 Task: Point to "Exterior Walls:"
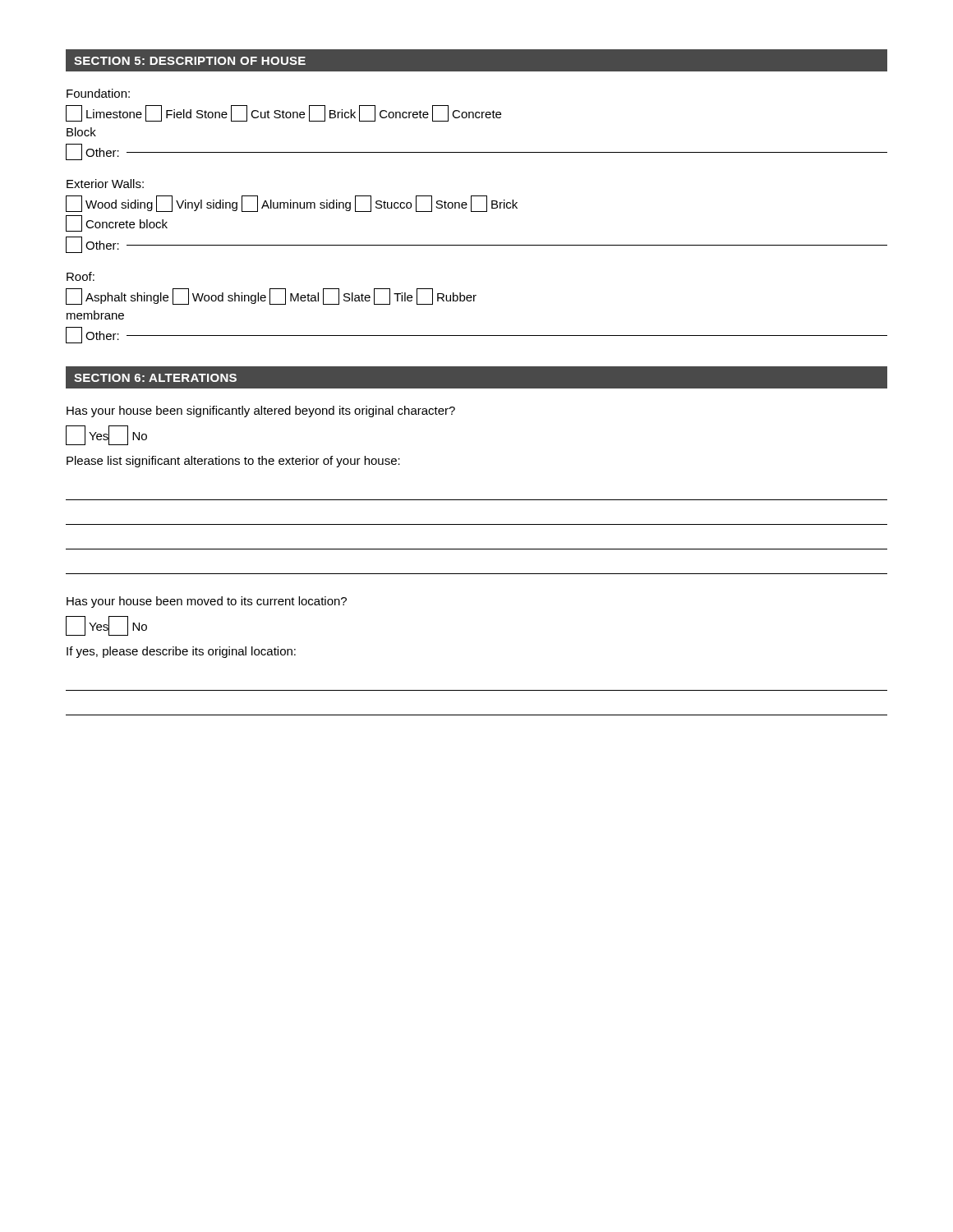[105, 184]
